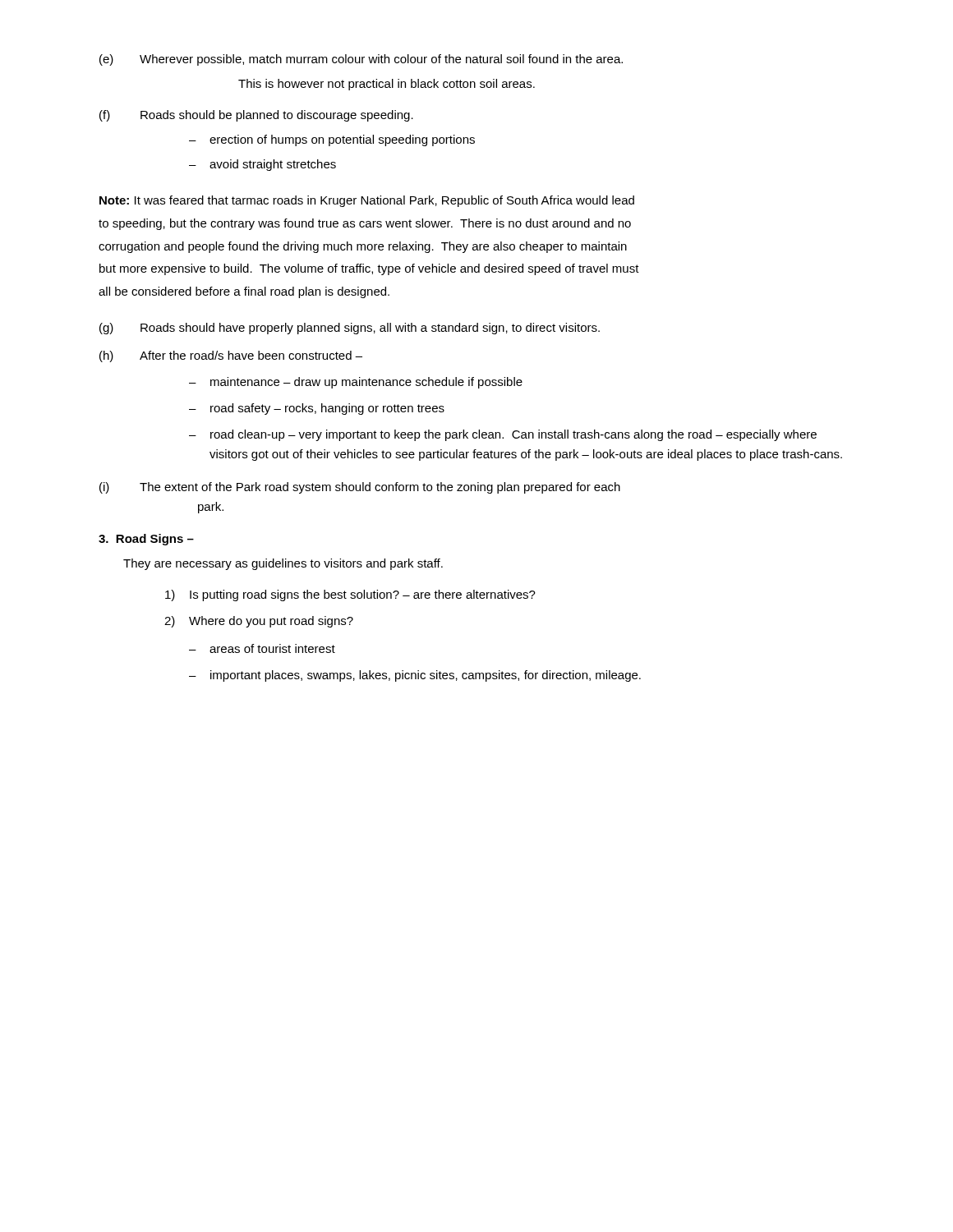
Task: Point to the passage starting "– maintenance – draw"
Action: click(x=522, y=382)
